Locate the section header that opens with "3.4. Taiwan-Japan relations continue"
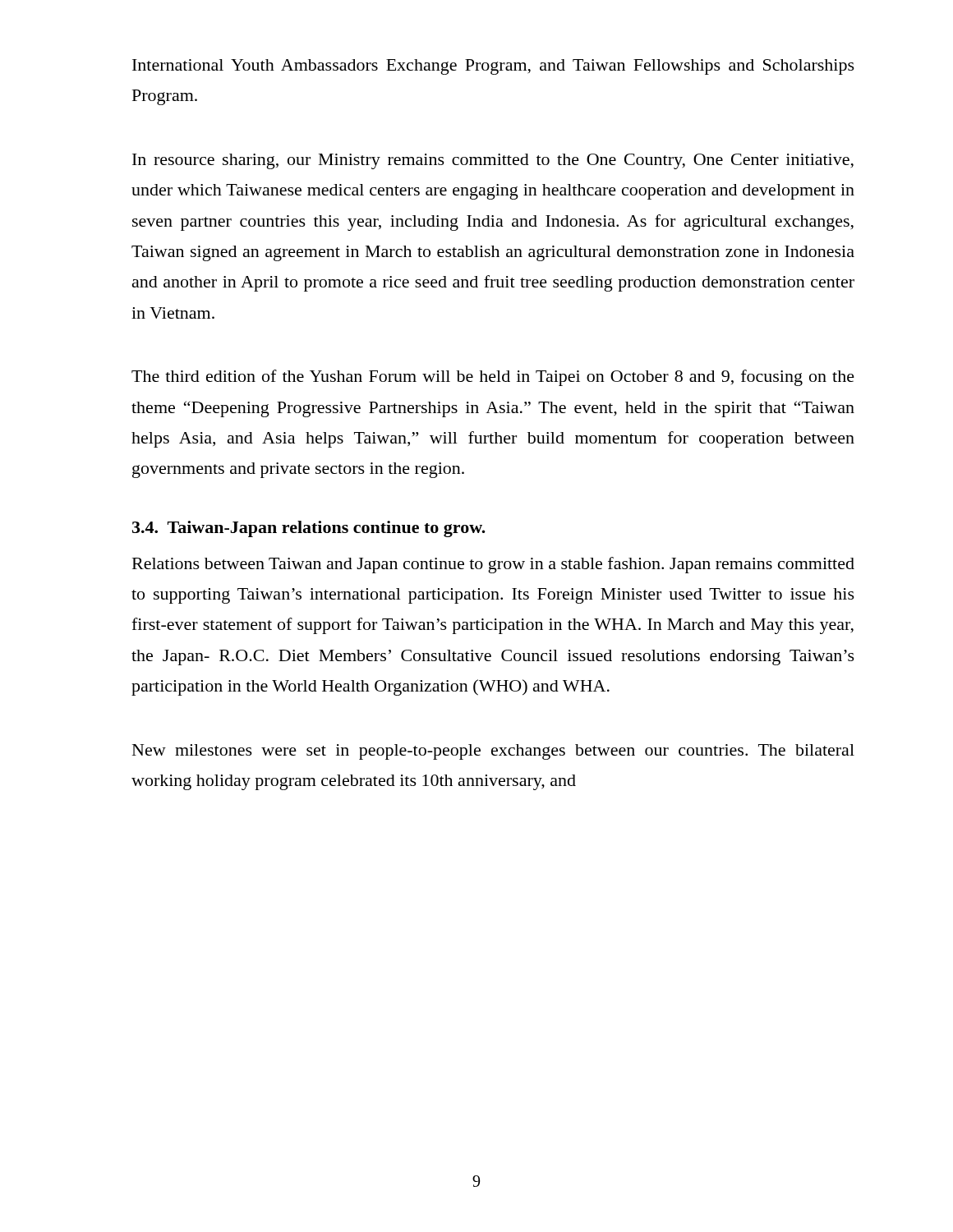The image size is (953, 1232). tap(309, 527)
